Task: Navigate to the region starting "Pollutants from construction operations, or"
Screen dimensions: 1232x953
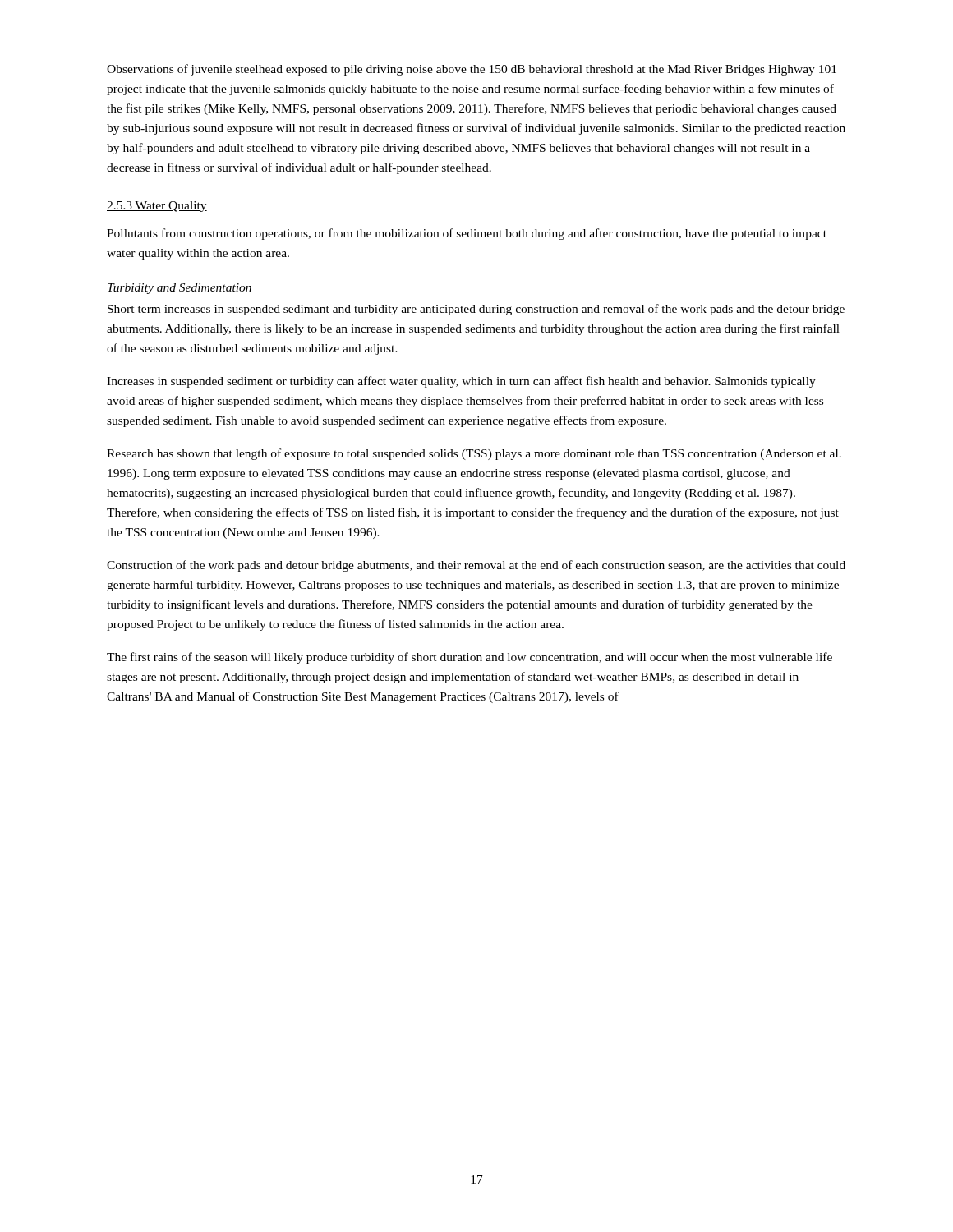Action: 467,243
